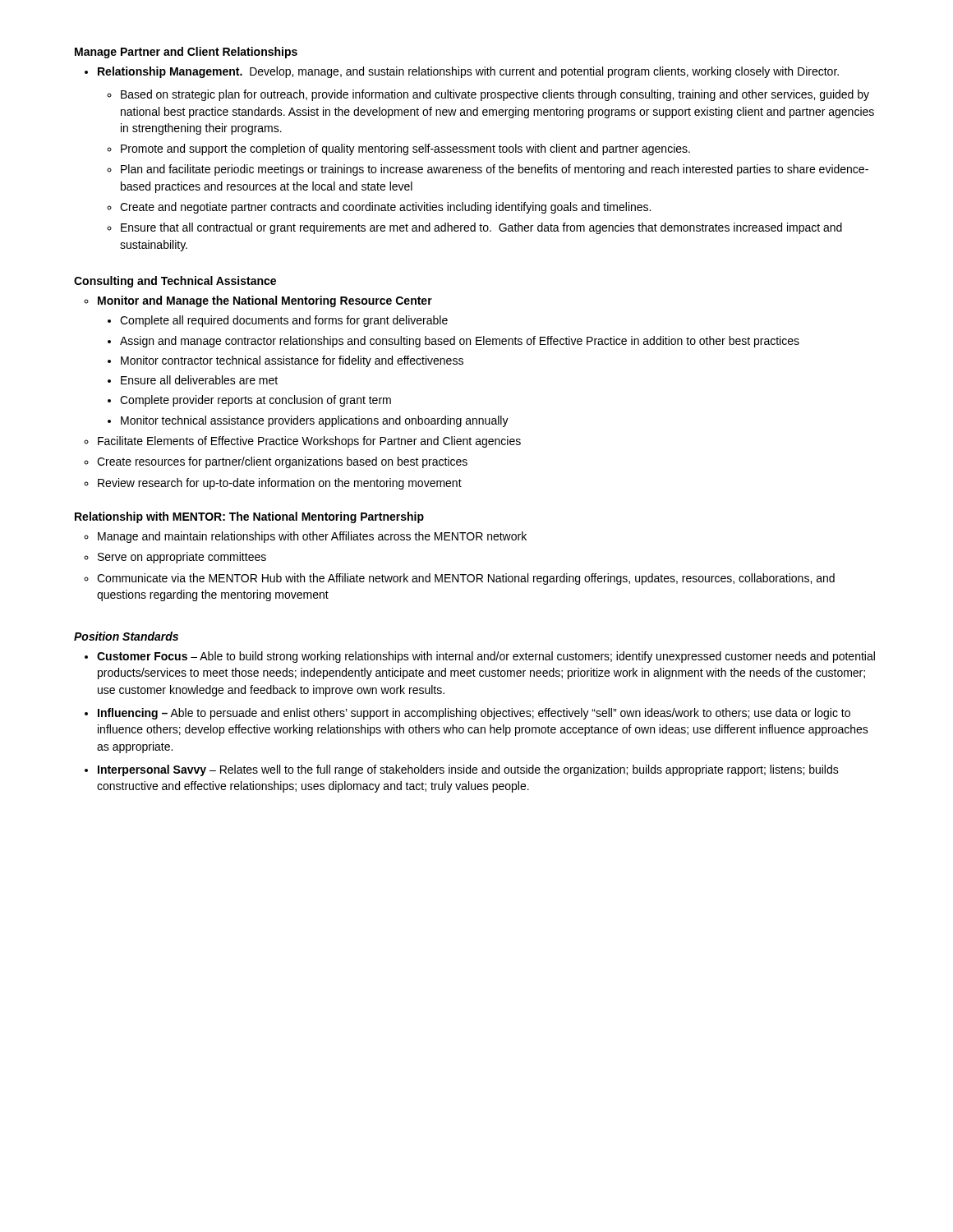Select the region starting "Manage and maintain relationships with other Affiliates across"
Viewport: 953px width, 1232px height.
click(x=312, y=536)
